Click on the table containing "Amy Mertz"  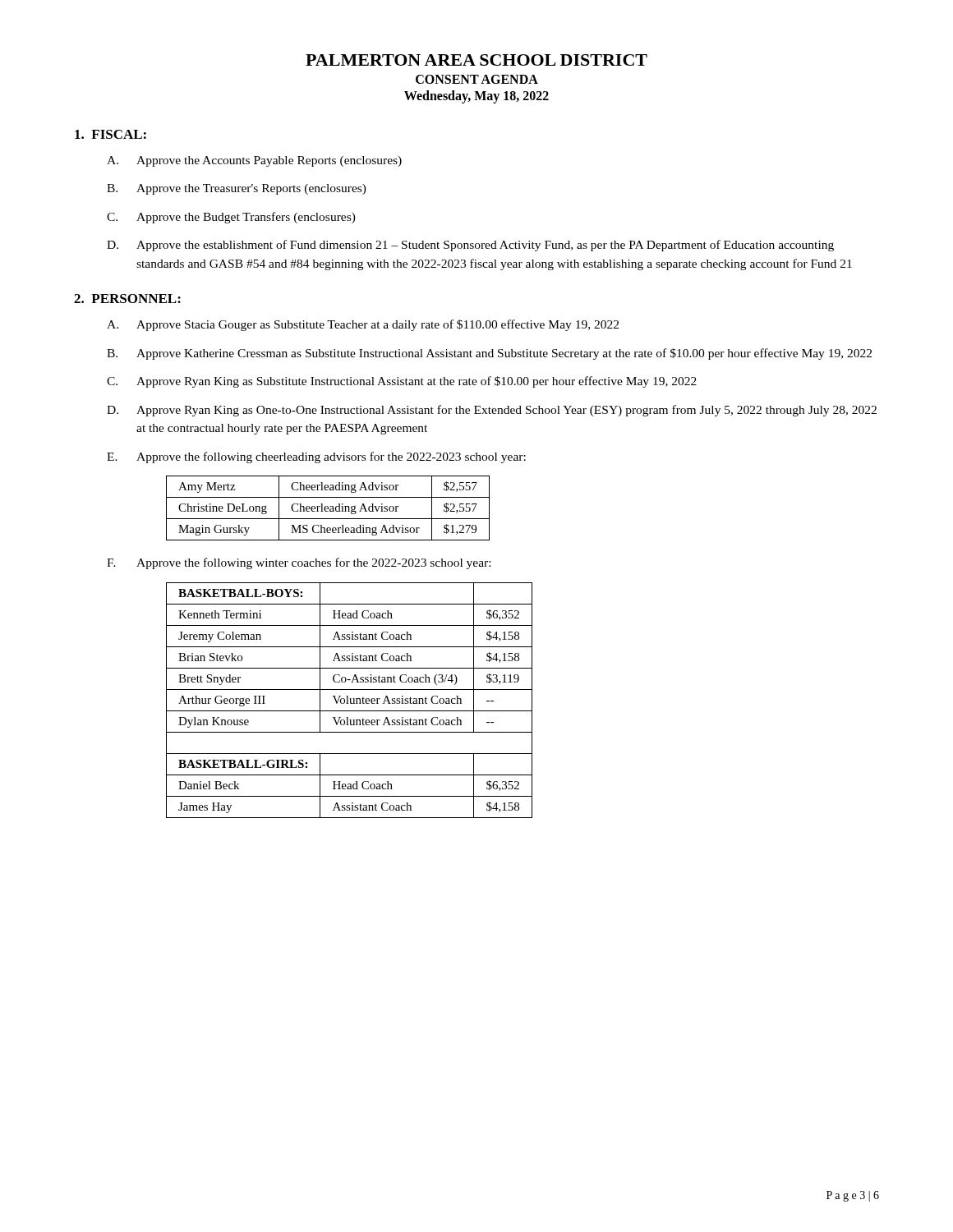point(508,508)
